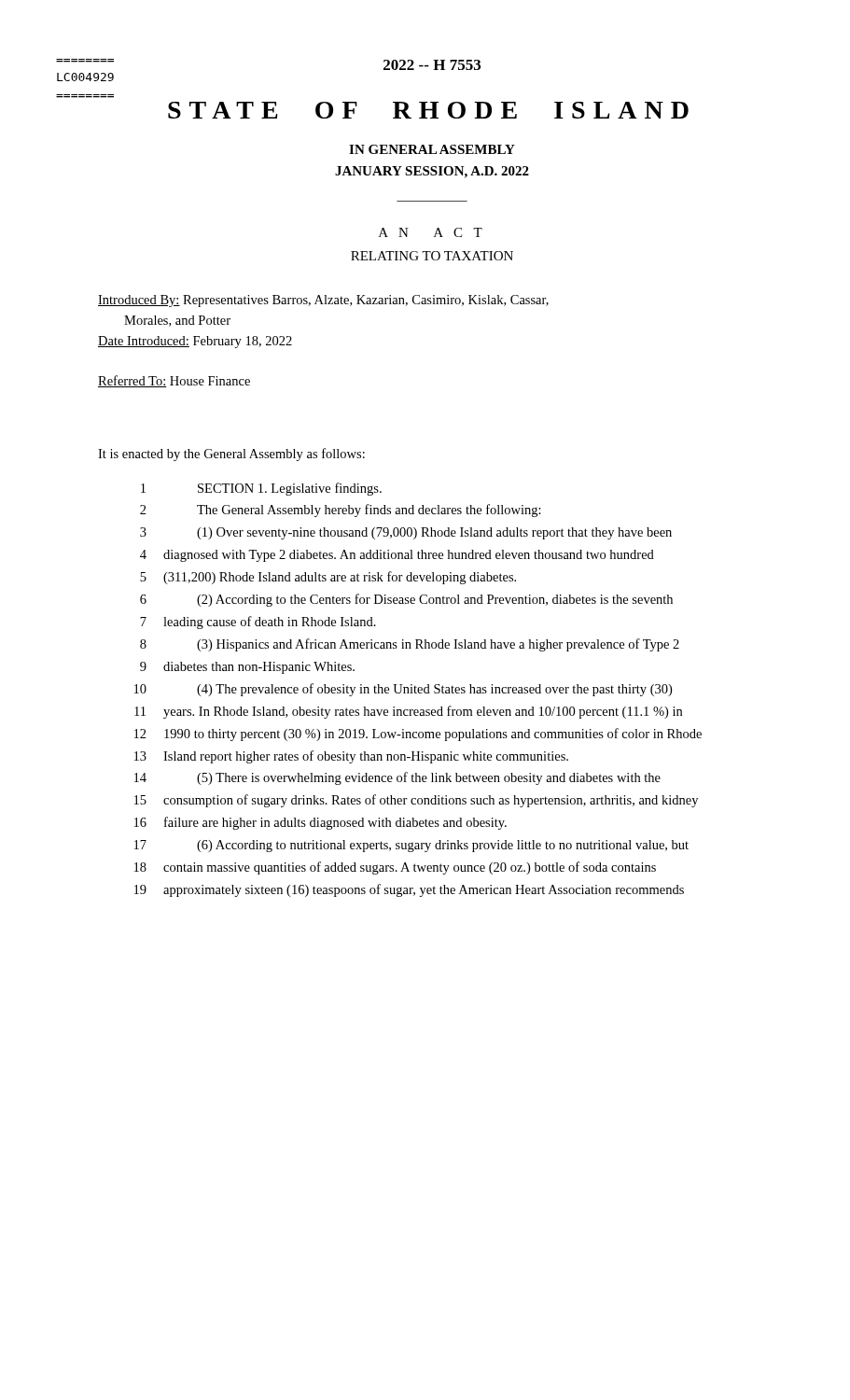Find the text block starting "12 1990 to"
850x1400 pixels.
point(432,734)
